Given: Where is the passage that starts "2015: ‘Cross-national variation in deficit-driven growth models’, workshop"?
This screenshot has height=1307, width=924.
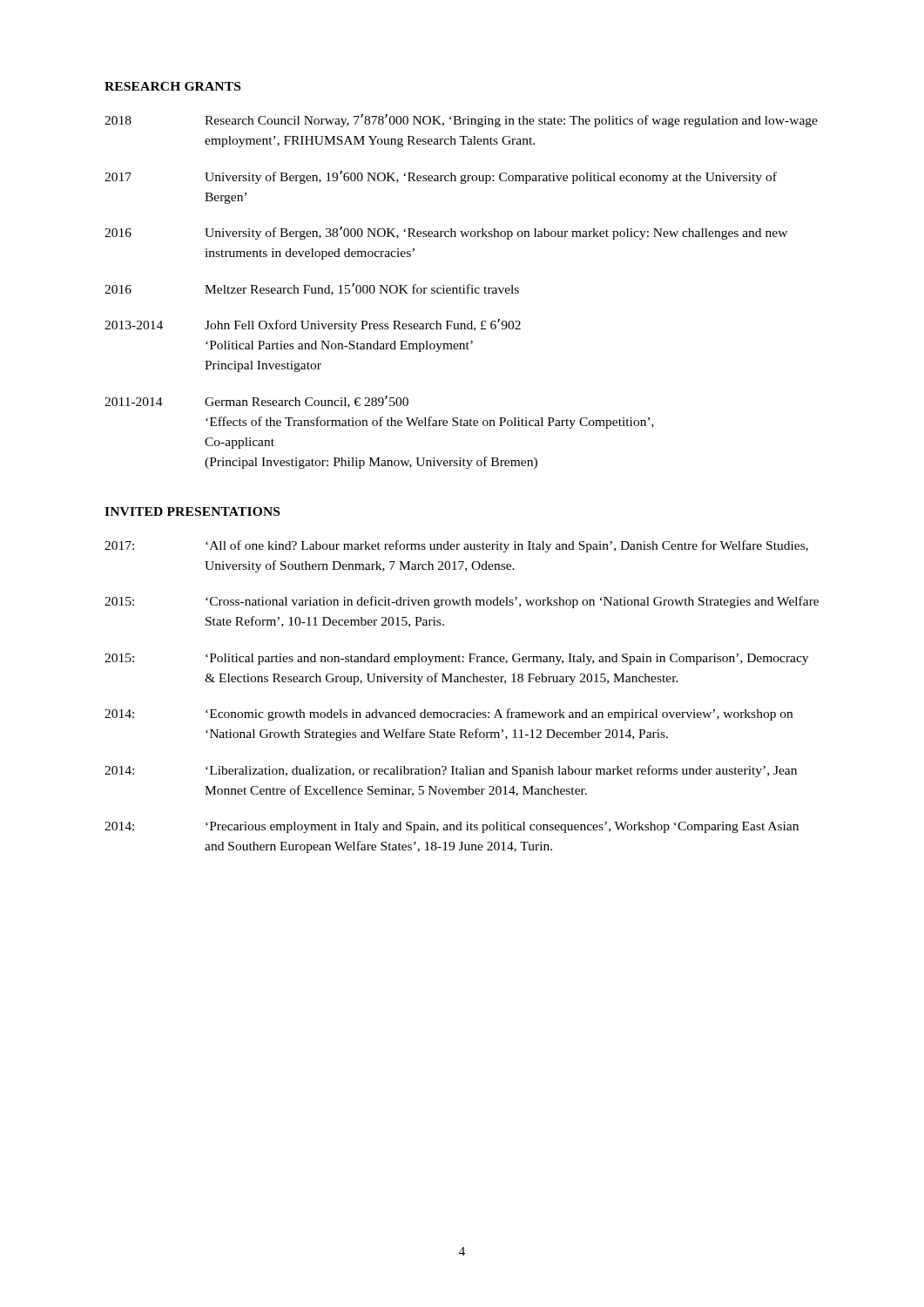Looking at the screenshot, I should [462, 611].
